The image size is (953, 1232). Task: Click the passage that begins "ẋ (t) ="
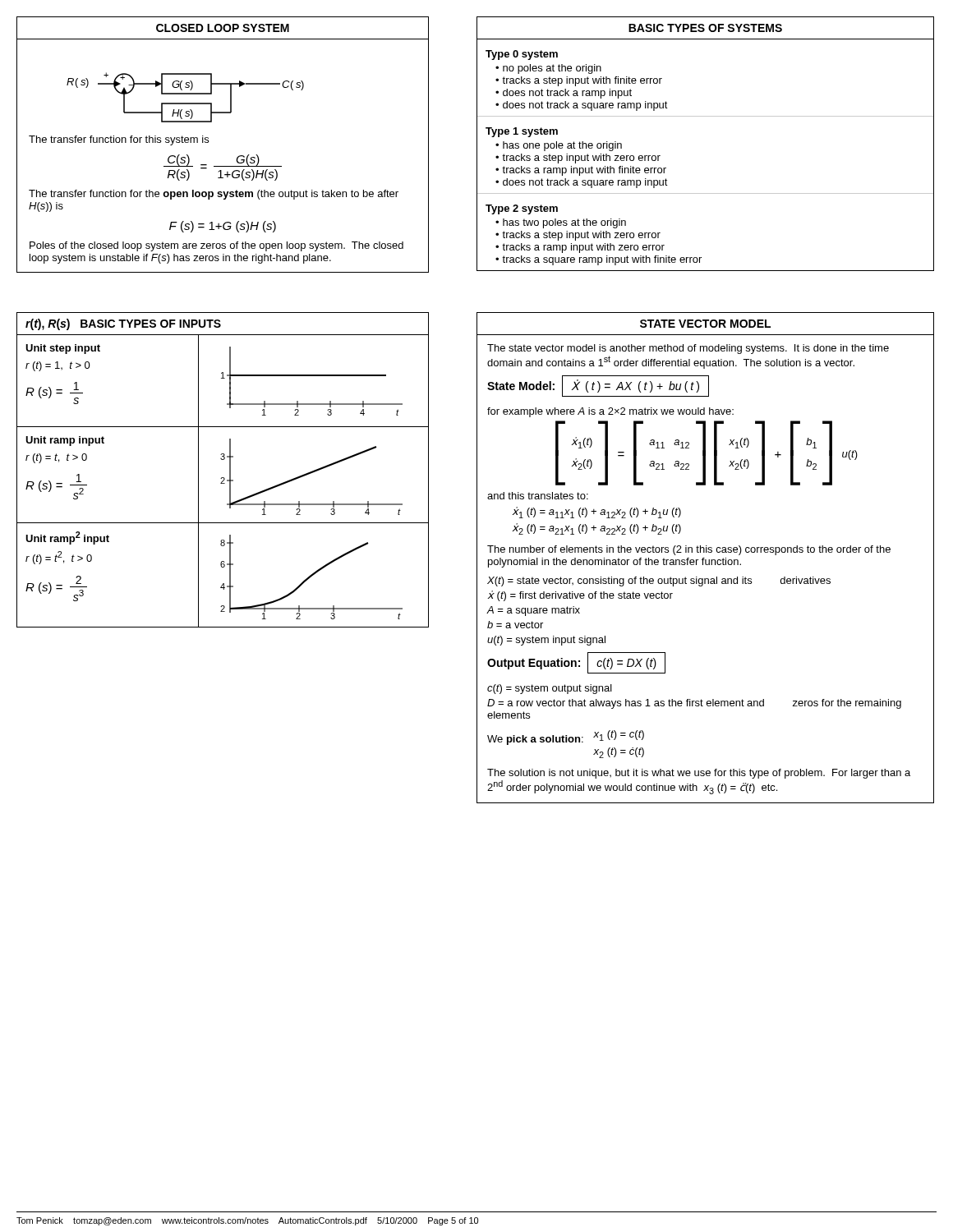[580, 595]
